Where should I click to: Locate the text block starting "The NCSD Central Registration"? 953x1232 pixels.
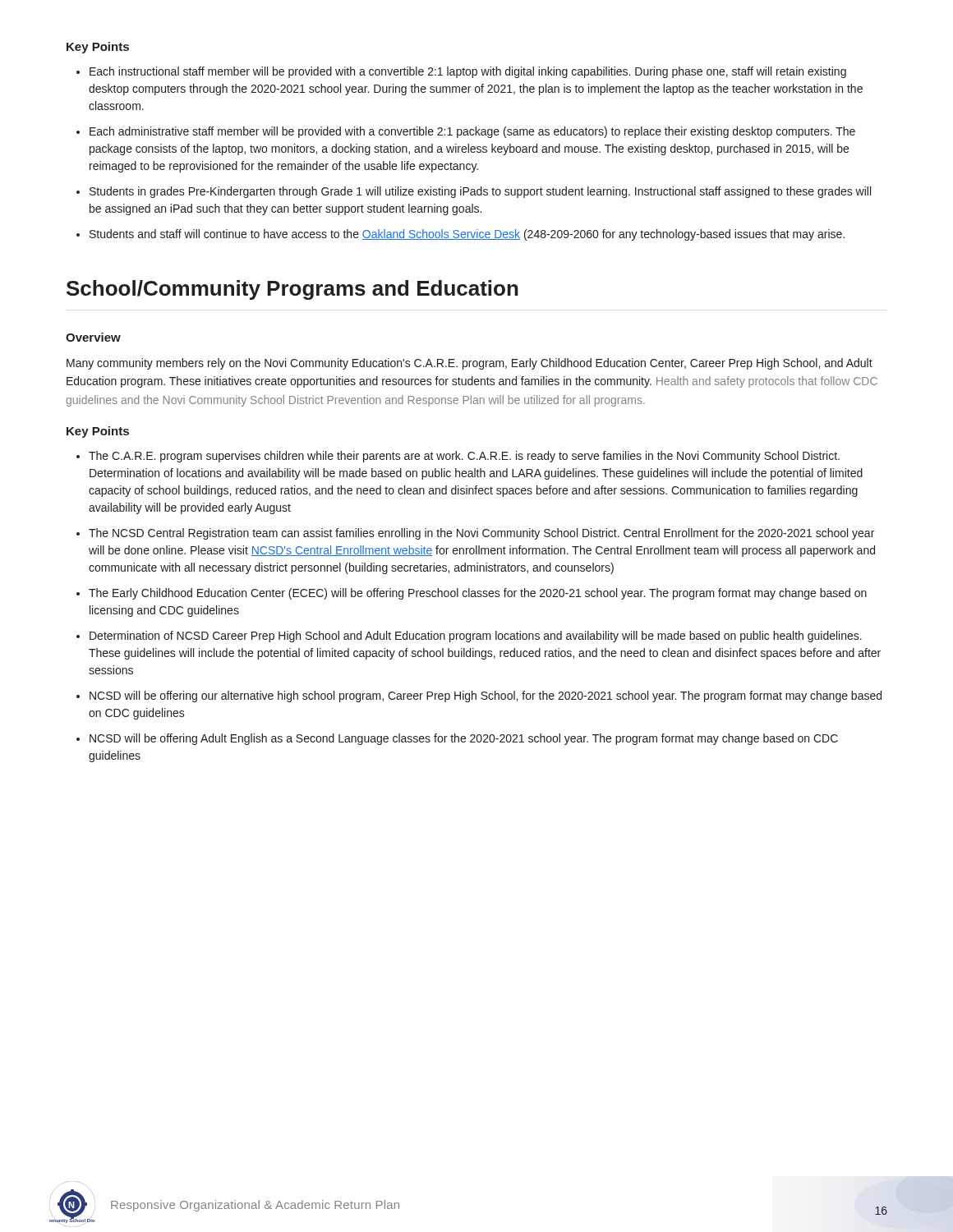[488, 551]
